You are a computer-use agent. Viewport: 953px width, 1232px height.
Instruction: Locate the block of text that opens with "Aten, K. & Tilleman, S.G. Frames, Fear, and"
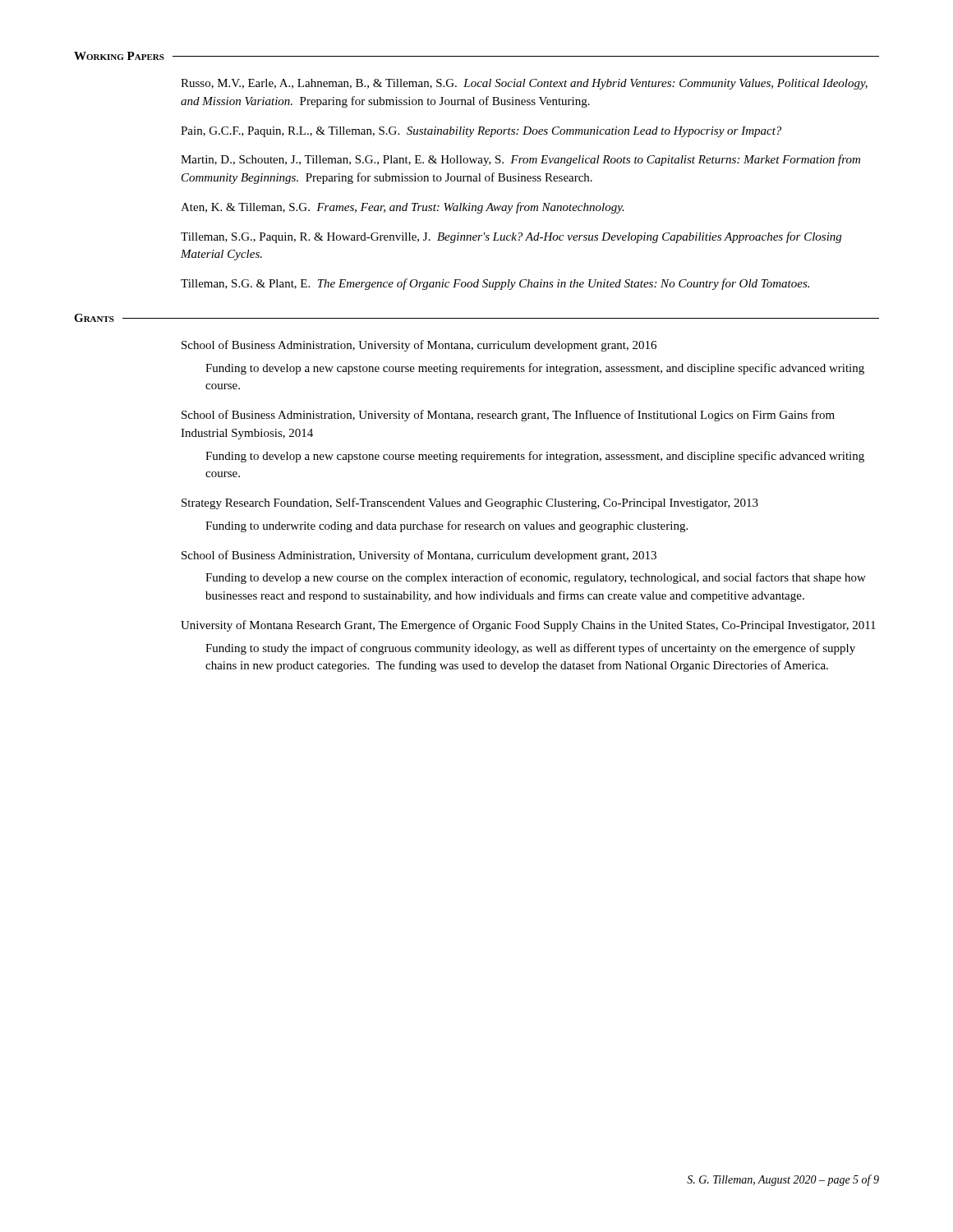[403, 207]
